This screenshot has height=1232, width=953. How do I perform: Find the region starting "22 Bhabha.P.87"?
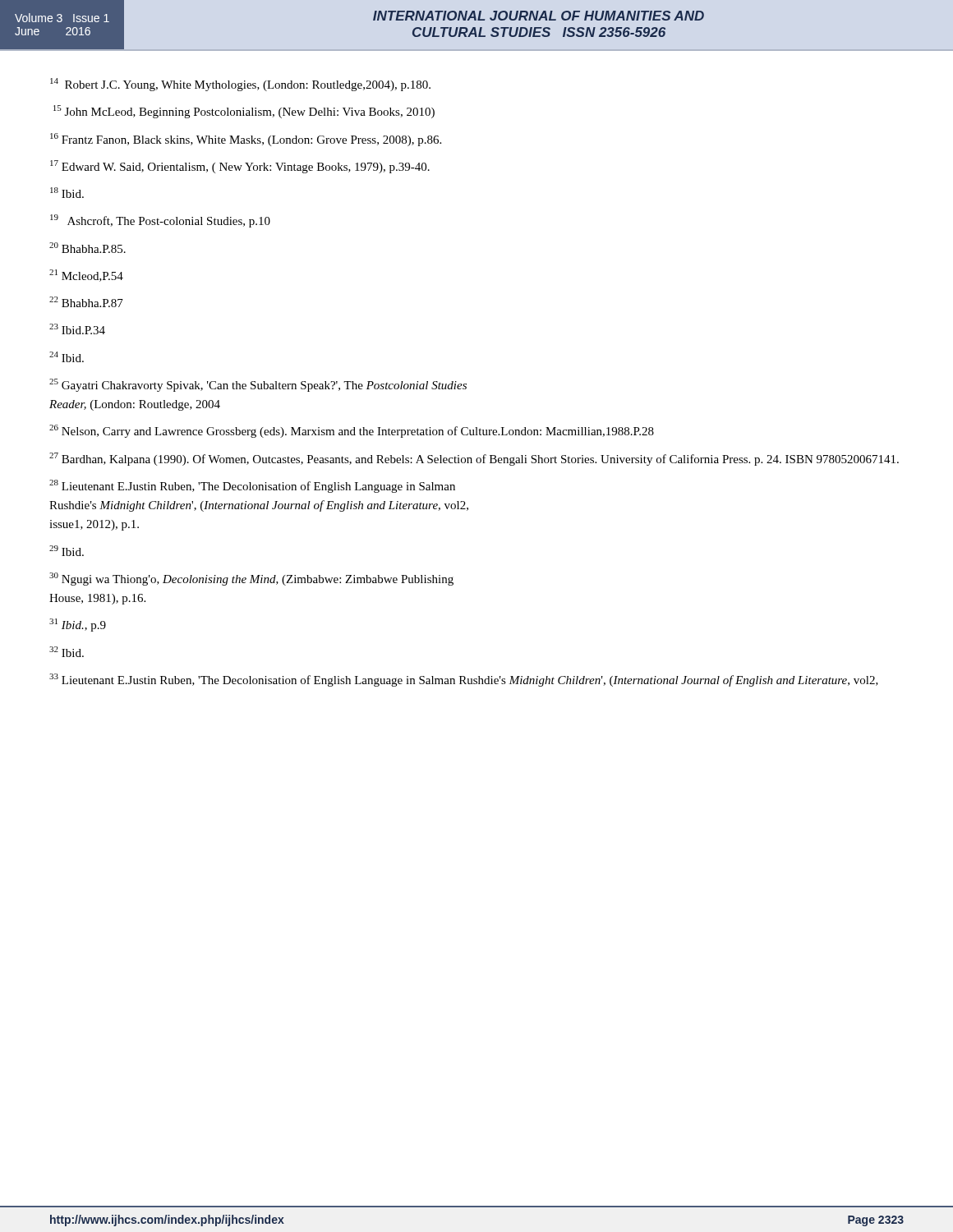86,302
